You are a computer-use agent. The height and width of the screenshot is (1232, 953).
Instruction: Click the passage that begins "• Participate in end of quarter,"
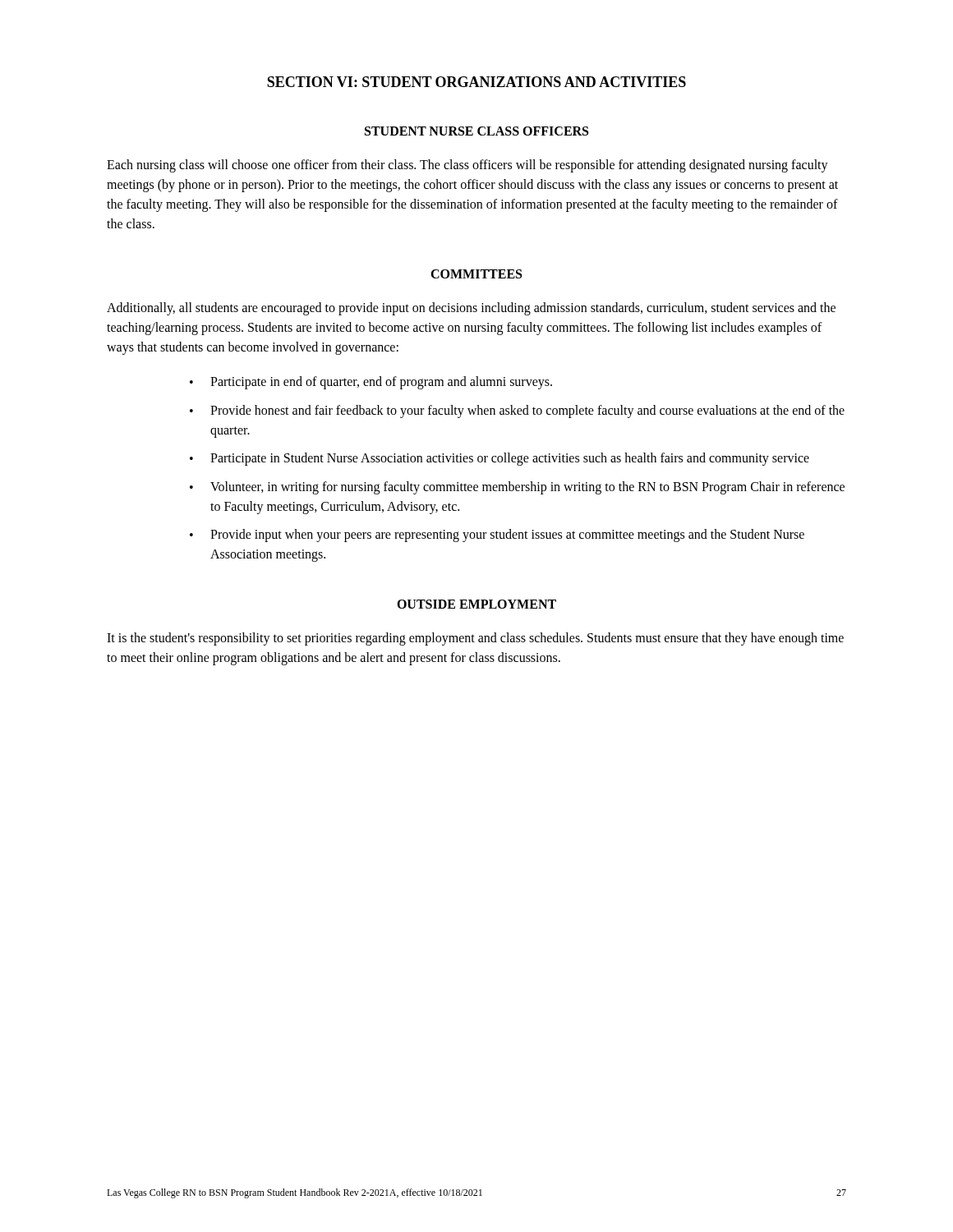click(518, 382)
